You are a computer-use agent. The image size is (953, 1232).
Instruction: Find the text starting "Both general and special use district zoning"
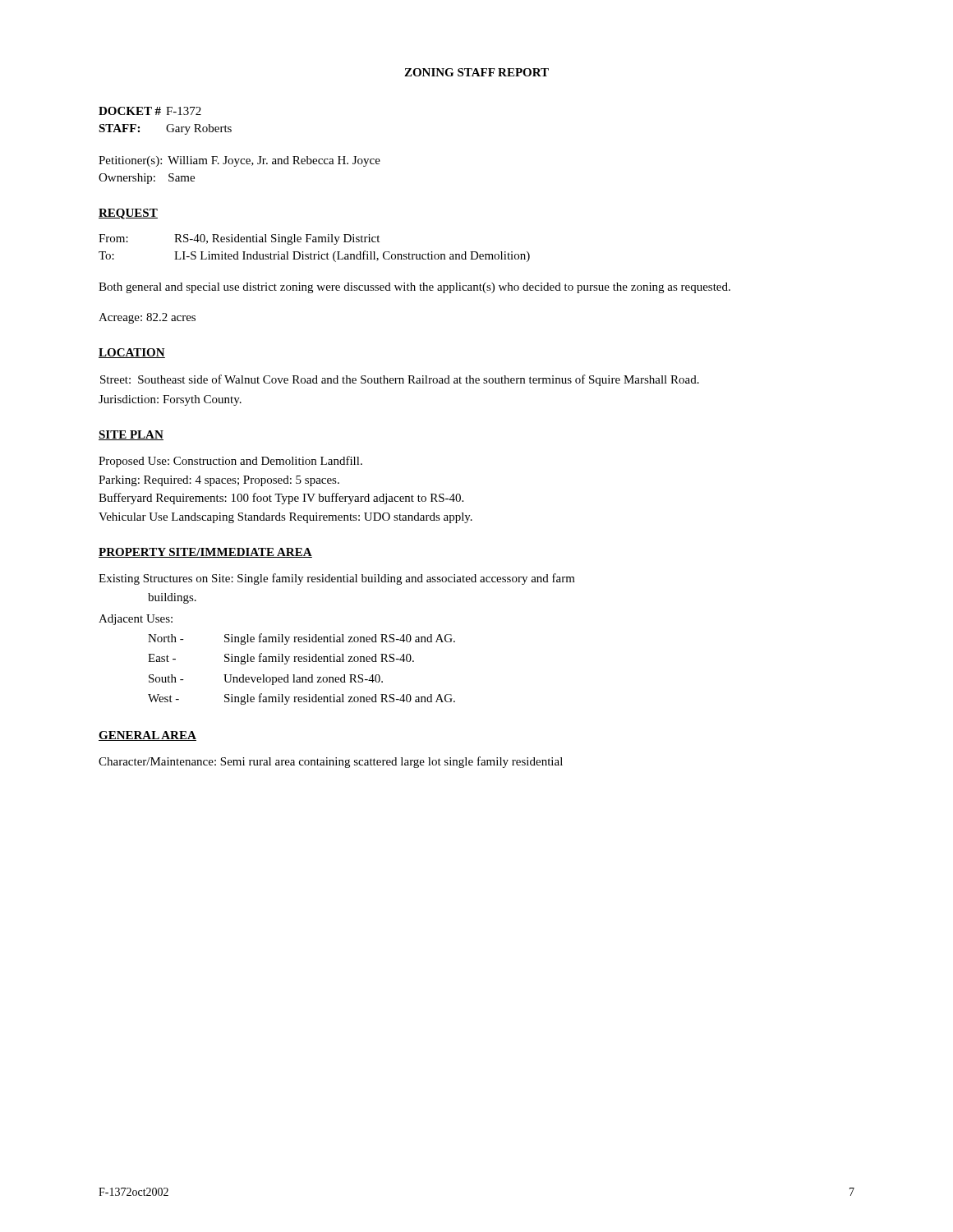pyautogui.click(x=415, y=287)
